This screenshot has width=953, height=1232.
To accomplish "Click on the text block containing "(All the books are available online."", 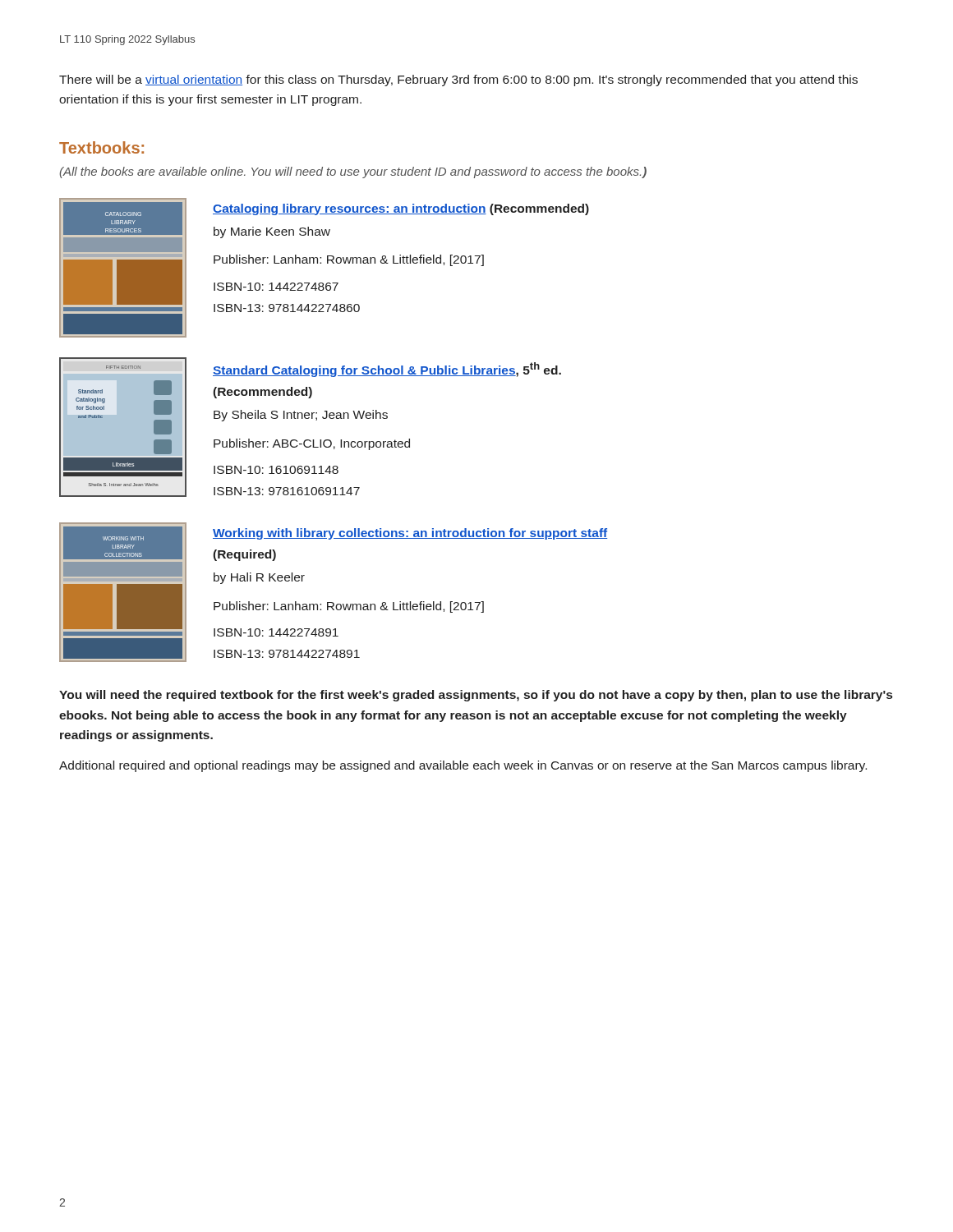I will point(353,171).
